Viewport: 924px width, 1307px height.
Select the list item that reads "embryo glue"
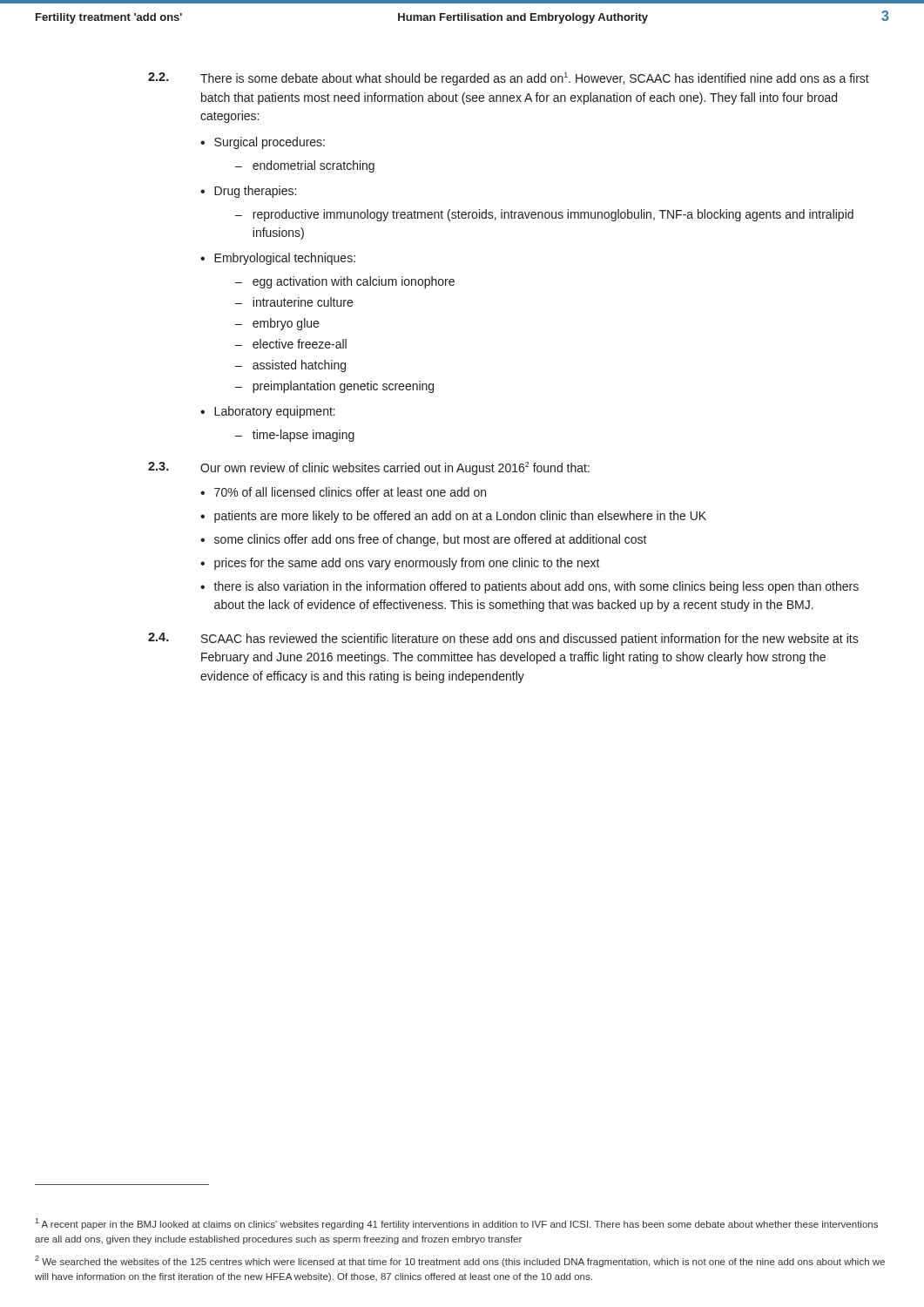coord(286,323)
